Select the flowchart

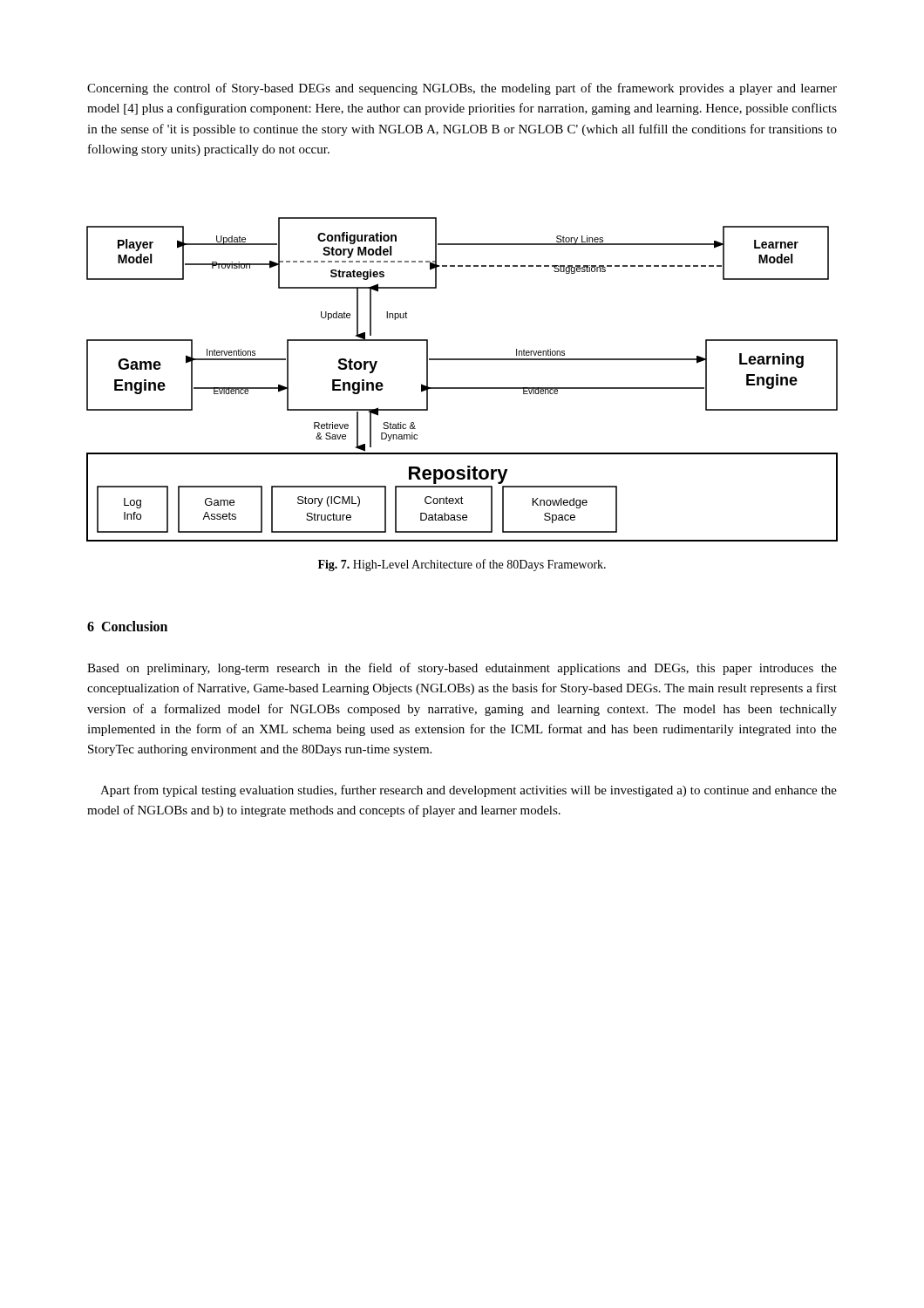coord(462,375)
